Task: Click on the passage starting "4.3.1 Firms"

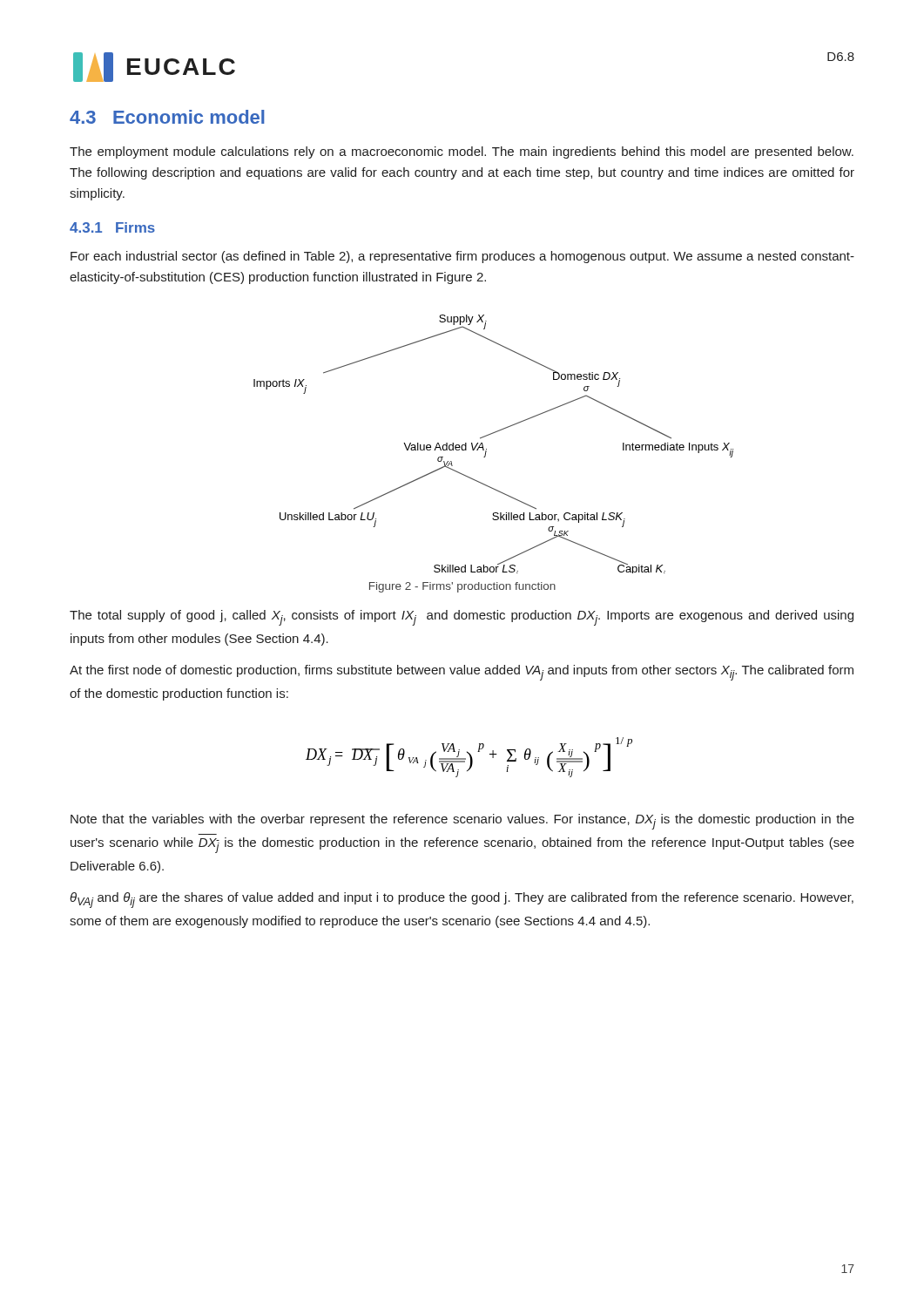Action: tap(112, 227)
